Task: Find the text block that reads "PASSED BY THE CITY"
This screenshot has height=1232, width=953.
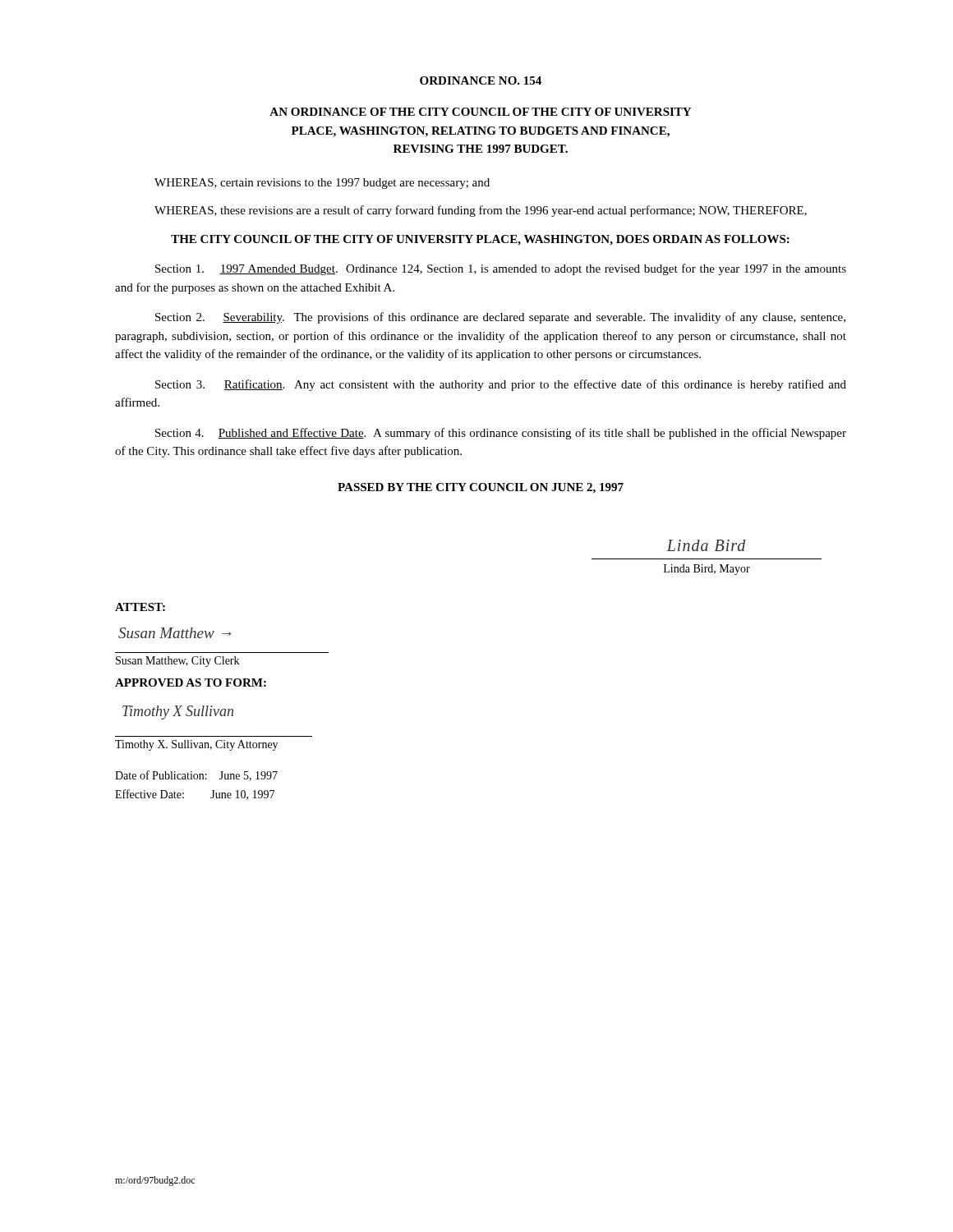Action: [x=481, y=487]
